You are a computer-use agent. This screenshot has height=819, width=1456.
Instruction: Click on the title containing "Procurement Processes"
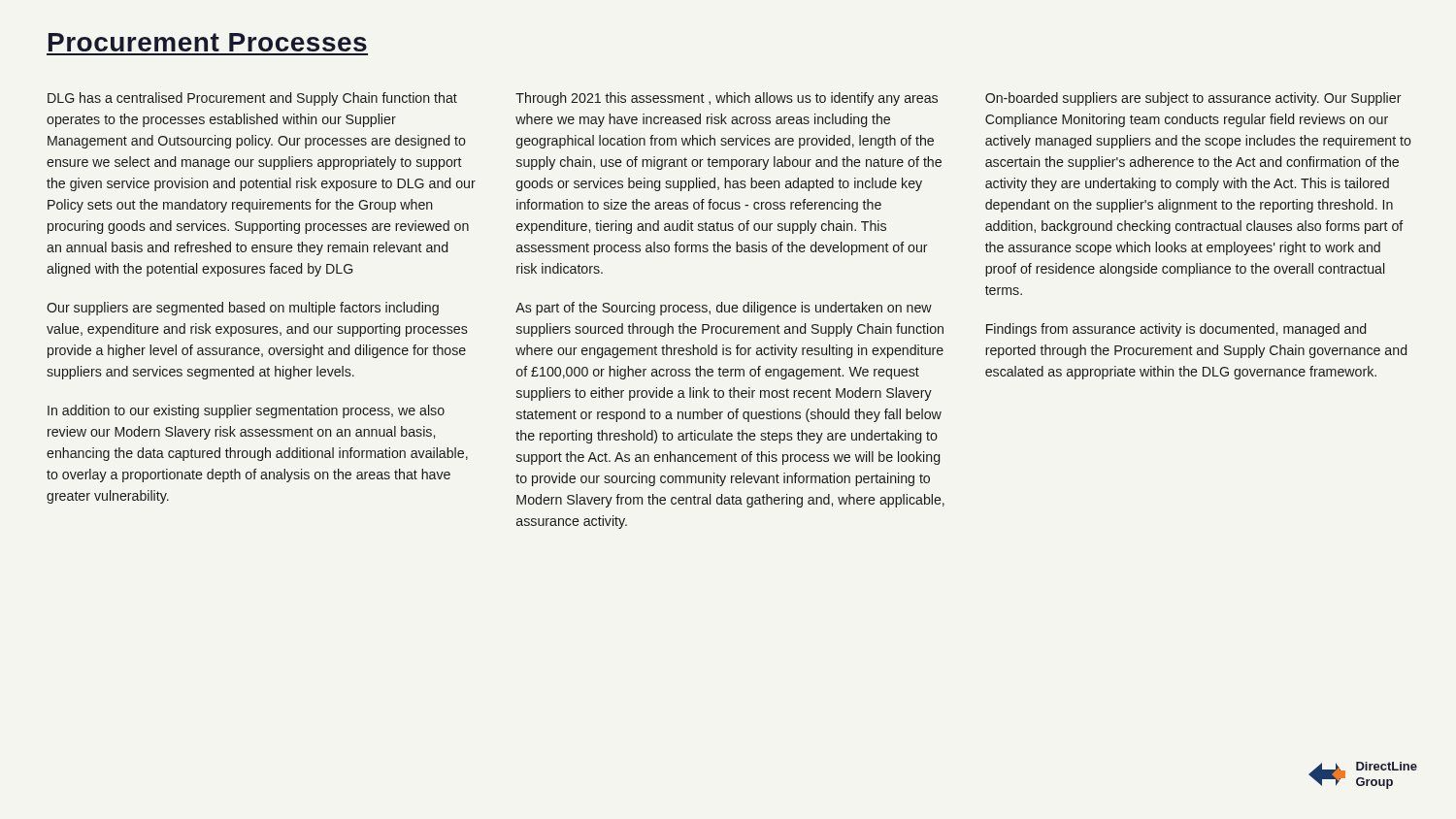[207, 43]
